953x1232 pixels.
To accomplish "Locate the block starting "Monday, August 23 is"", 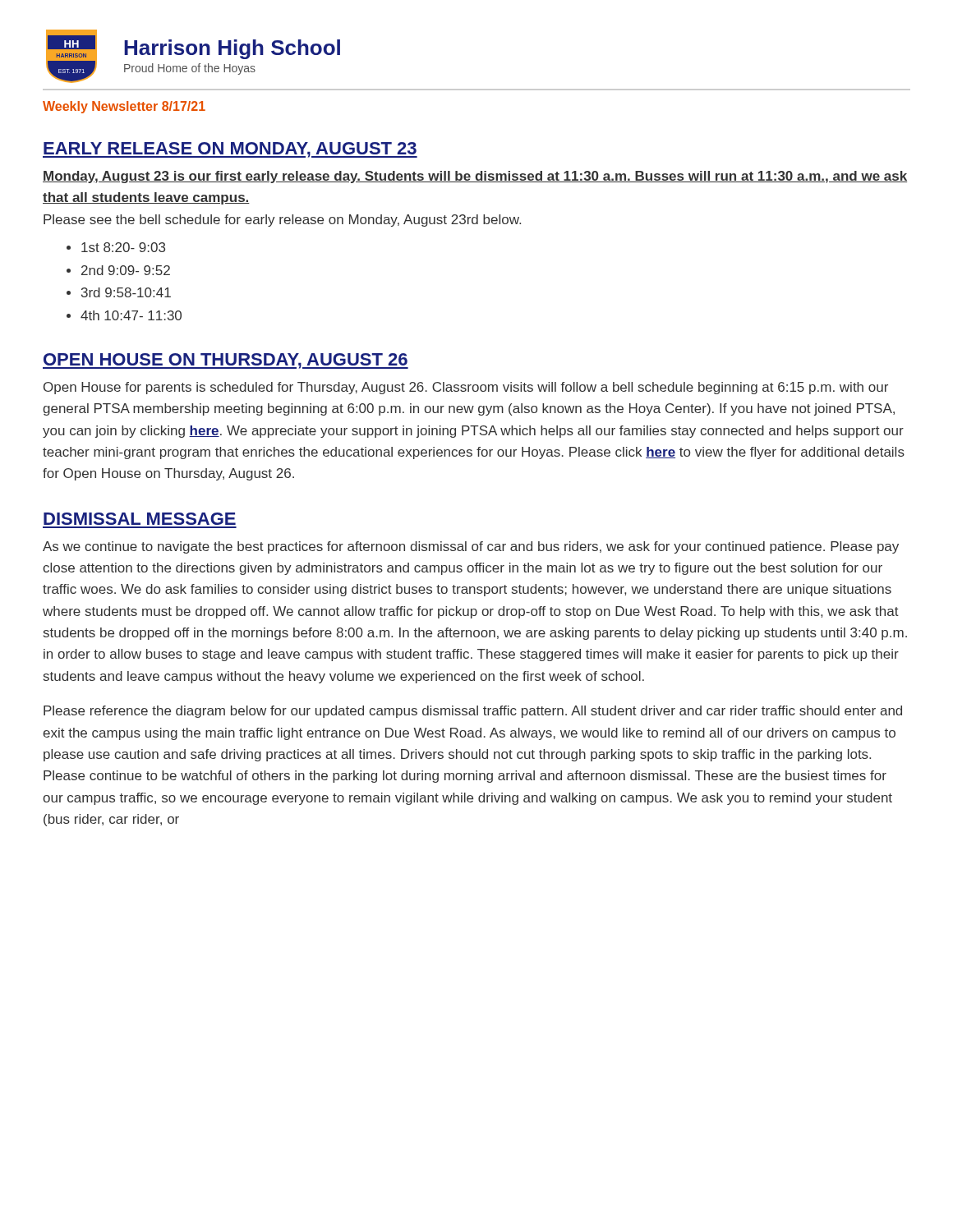I will [475, 177].
